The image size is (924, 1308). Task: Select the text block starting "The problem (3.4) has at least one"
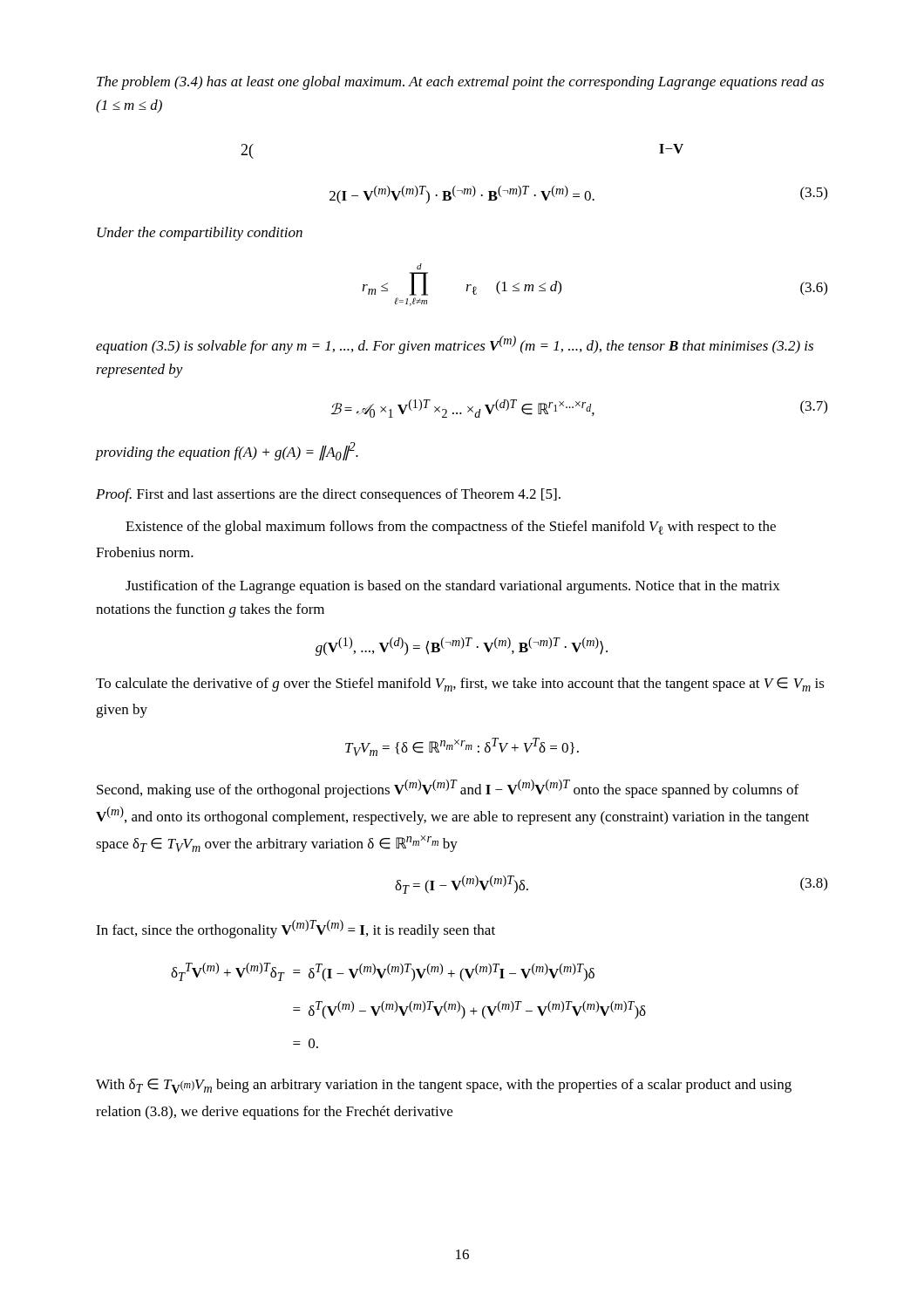click(x=460, y=93)
